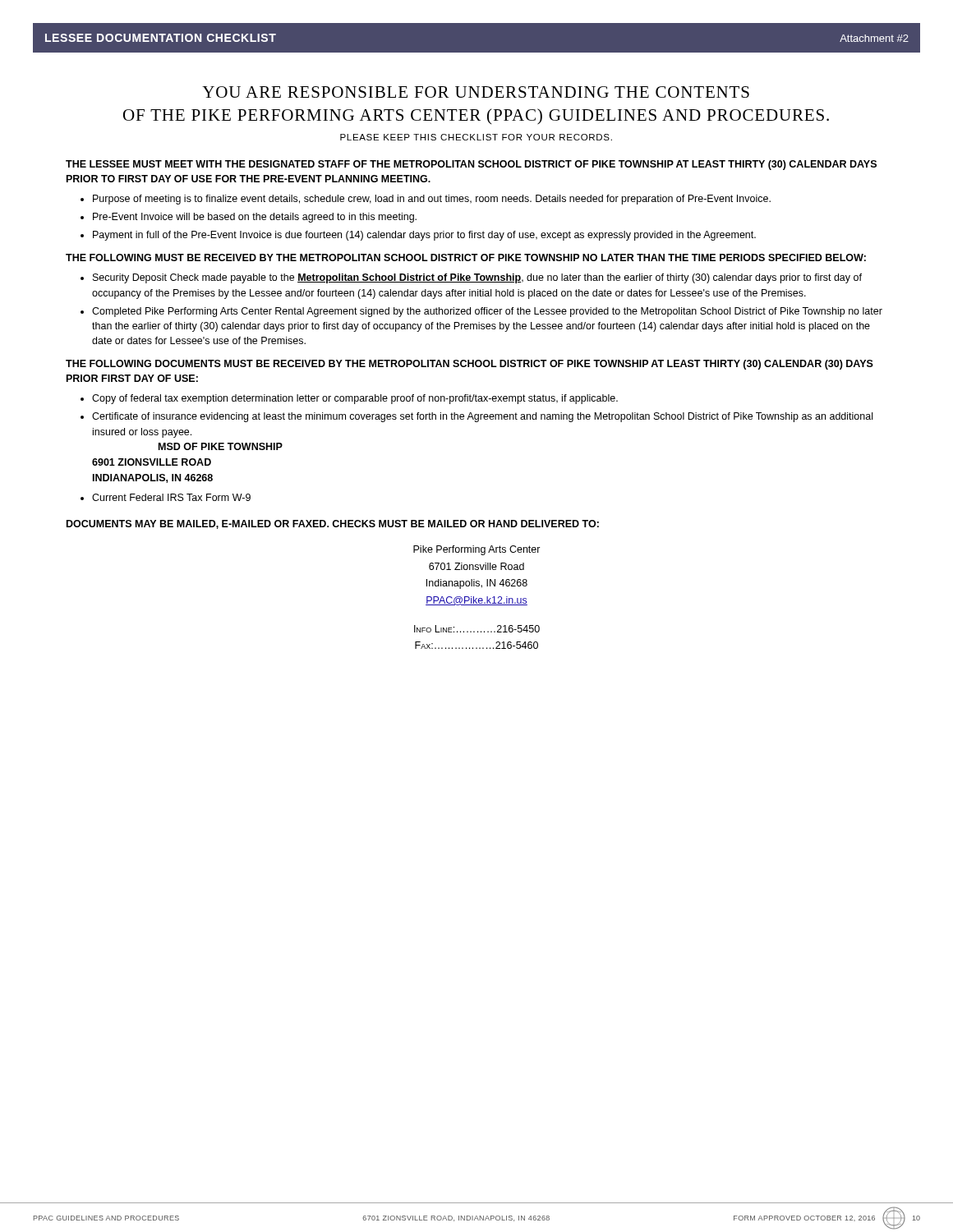Image resolution: width=953 pixels, height=1232 pixels.
Task: Point to the passage starting "Completed Pike Performing Arts Center Rental"
Action: [x=487, y=326]
